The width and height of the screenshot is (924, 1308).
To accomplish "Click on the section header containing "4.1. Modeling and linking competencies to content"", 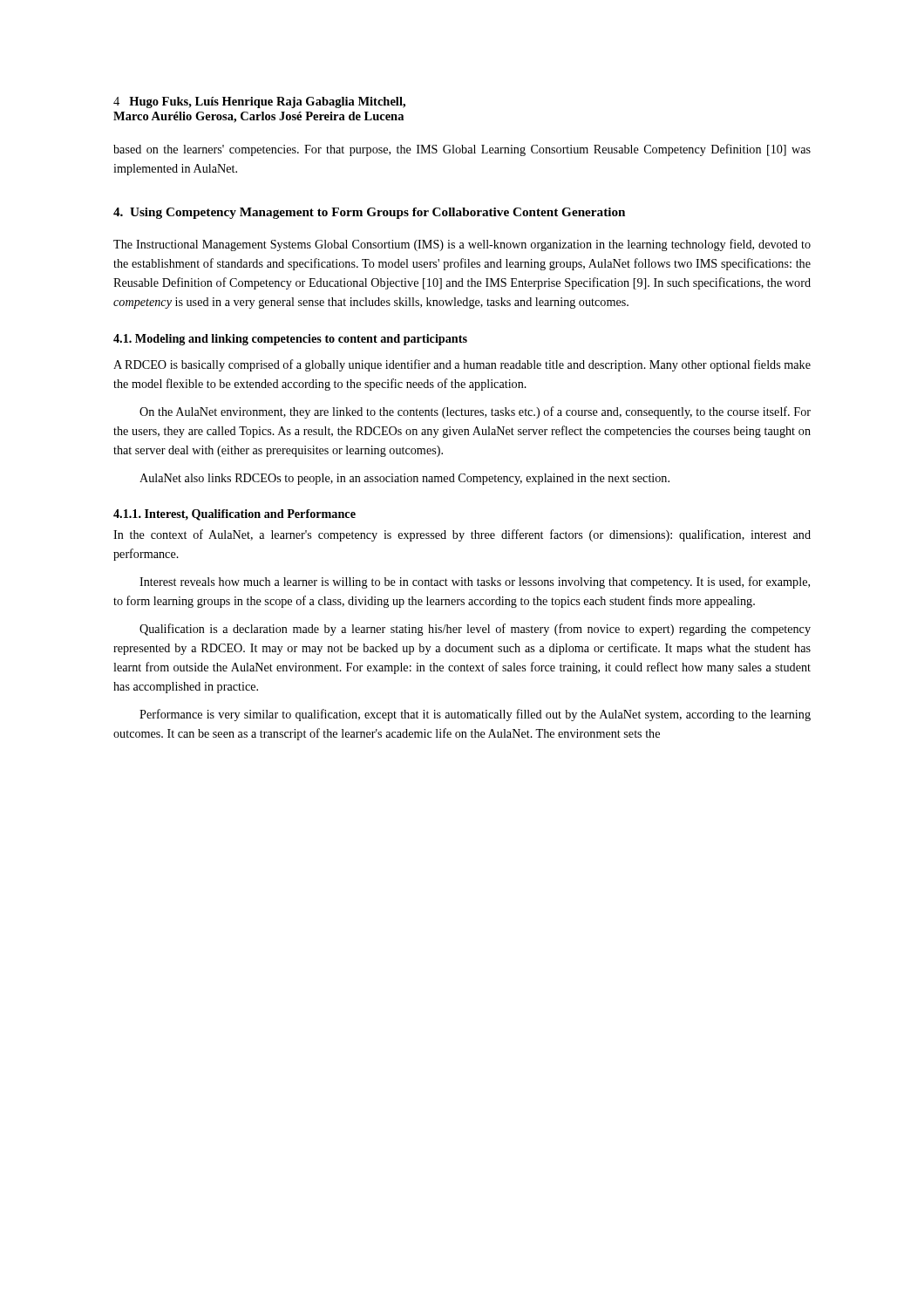I will 290,339.
